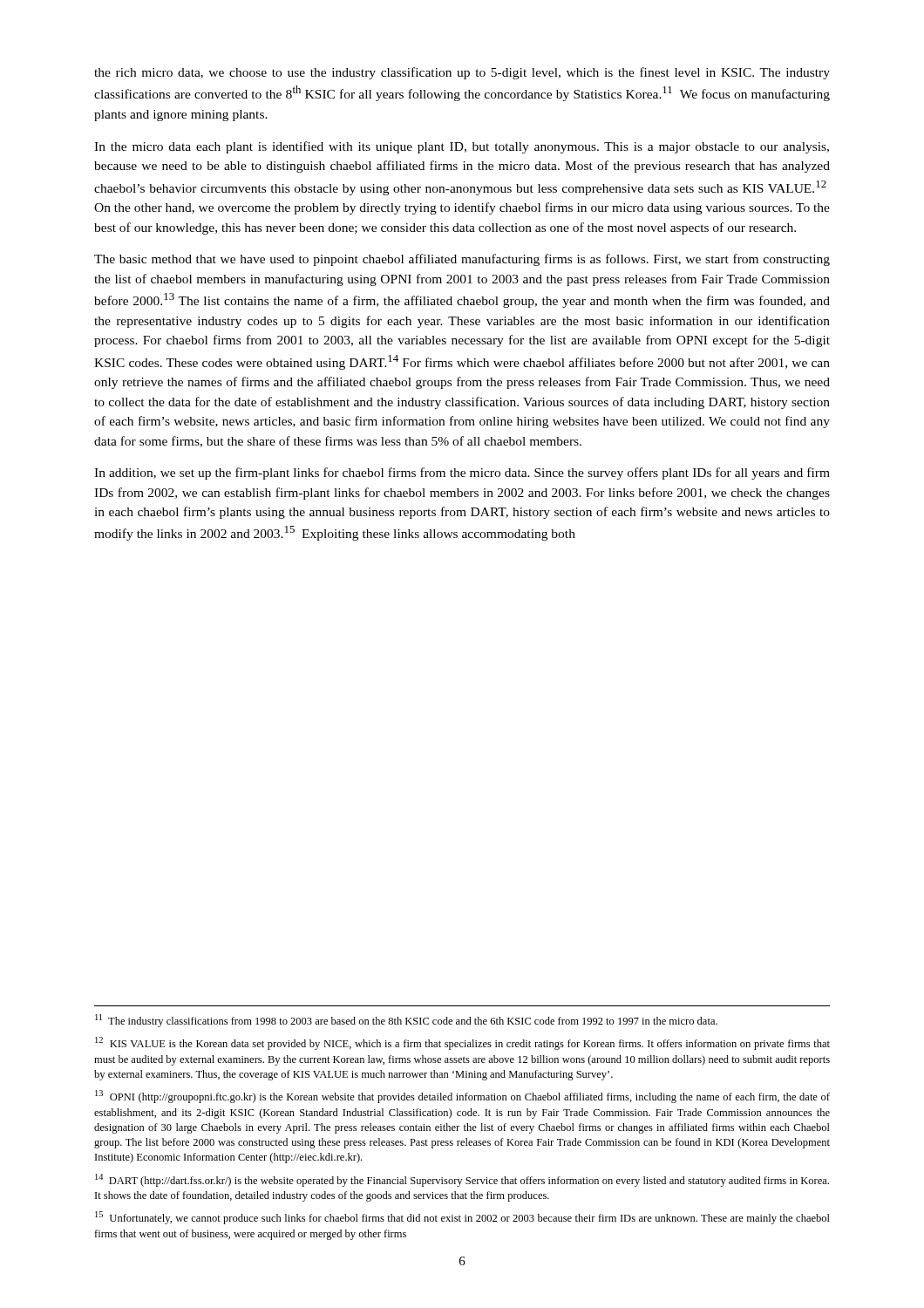Click on the footnote that reads "11 The industry"
The width and height of the screenshot is (924, 1308).
click(406, 1020)
